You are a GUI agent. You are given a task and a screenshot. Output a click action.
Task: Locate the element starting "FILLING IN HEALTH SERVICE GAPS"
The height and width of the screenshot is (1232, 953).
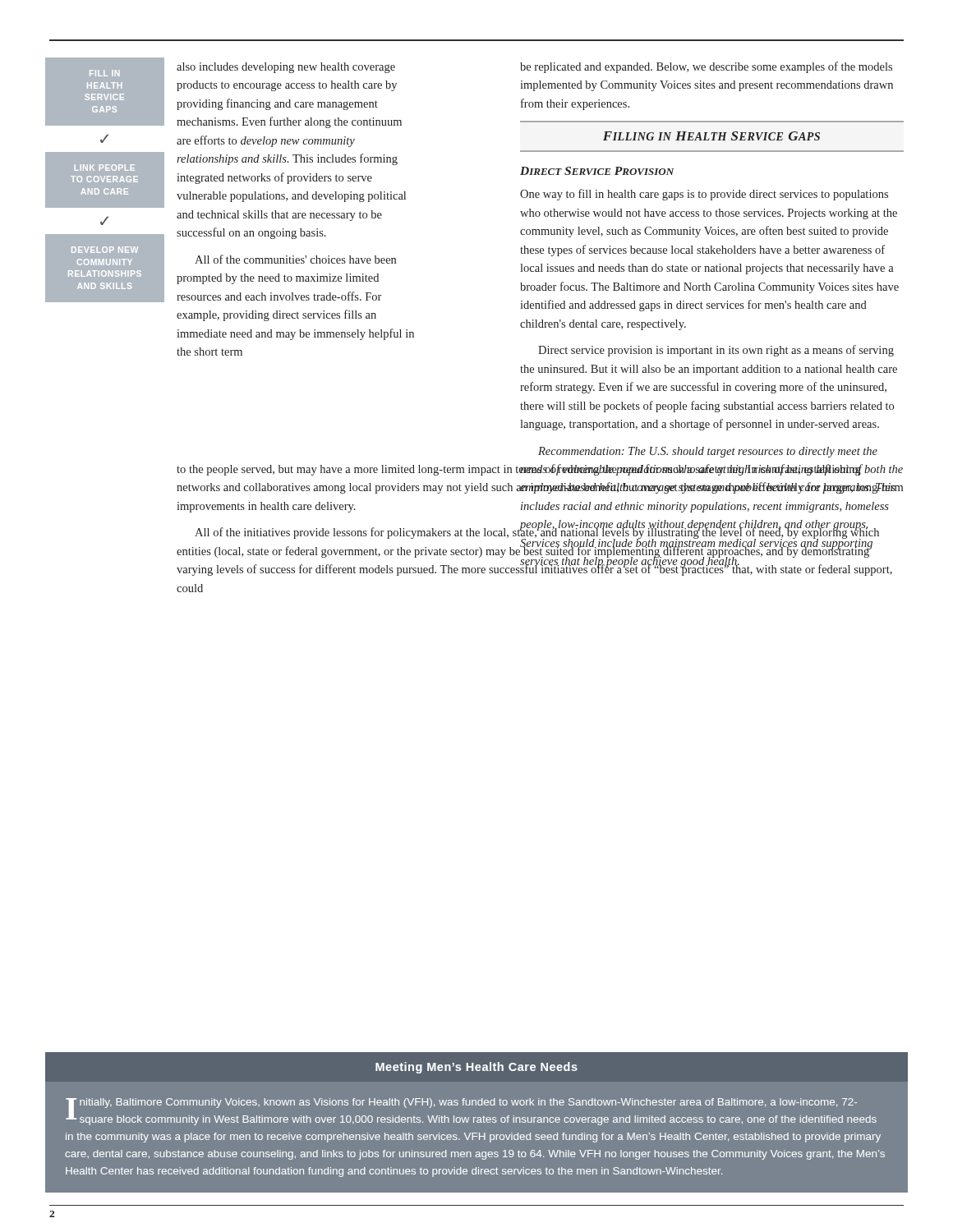coord(712,136)
